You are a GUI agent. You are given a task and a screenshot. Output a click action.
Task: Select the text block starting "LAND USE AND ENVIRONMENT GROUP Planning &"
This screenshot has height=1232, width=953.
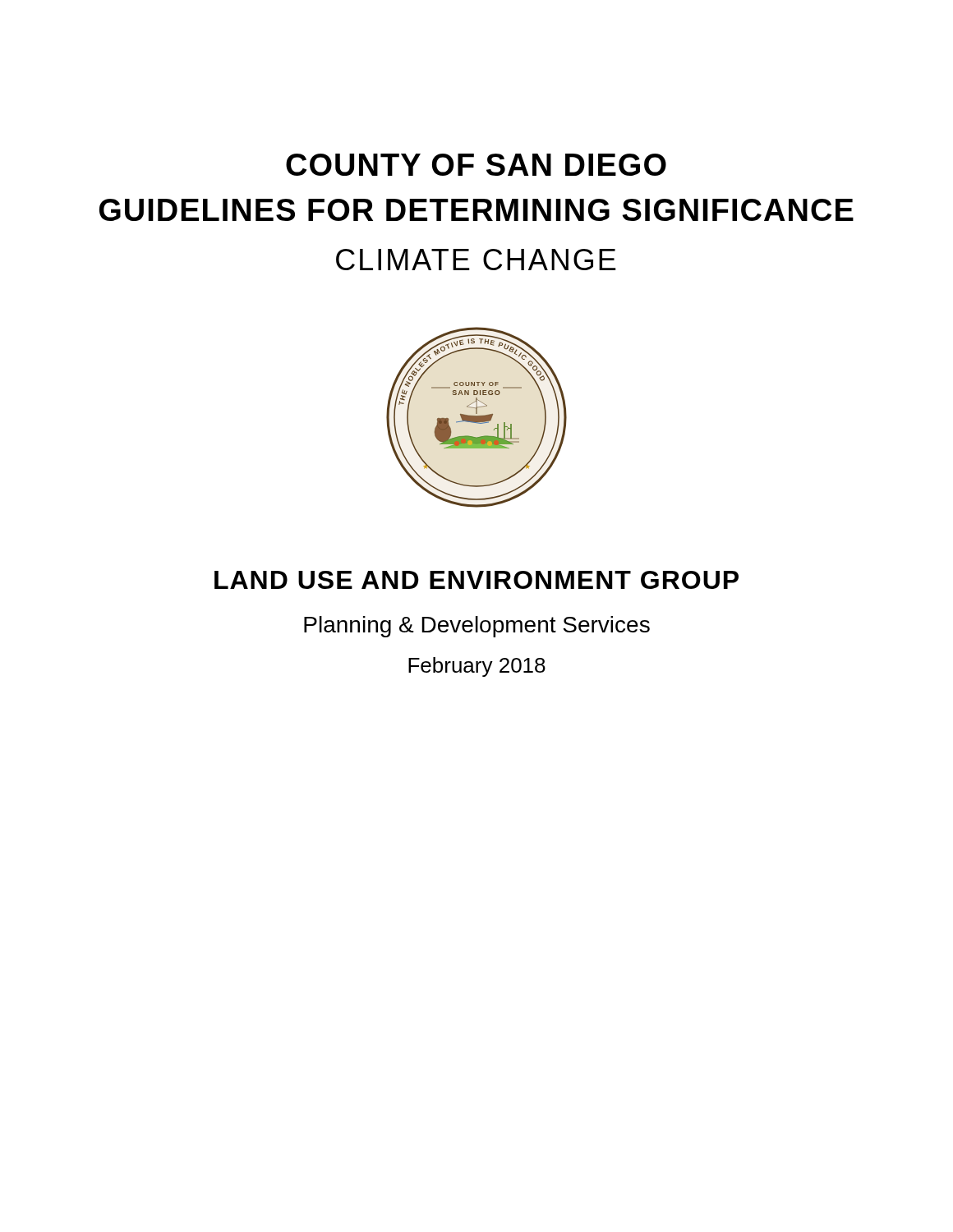(x=476, y=622)
